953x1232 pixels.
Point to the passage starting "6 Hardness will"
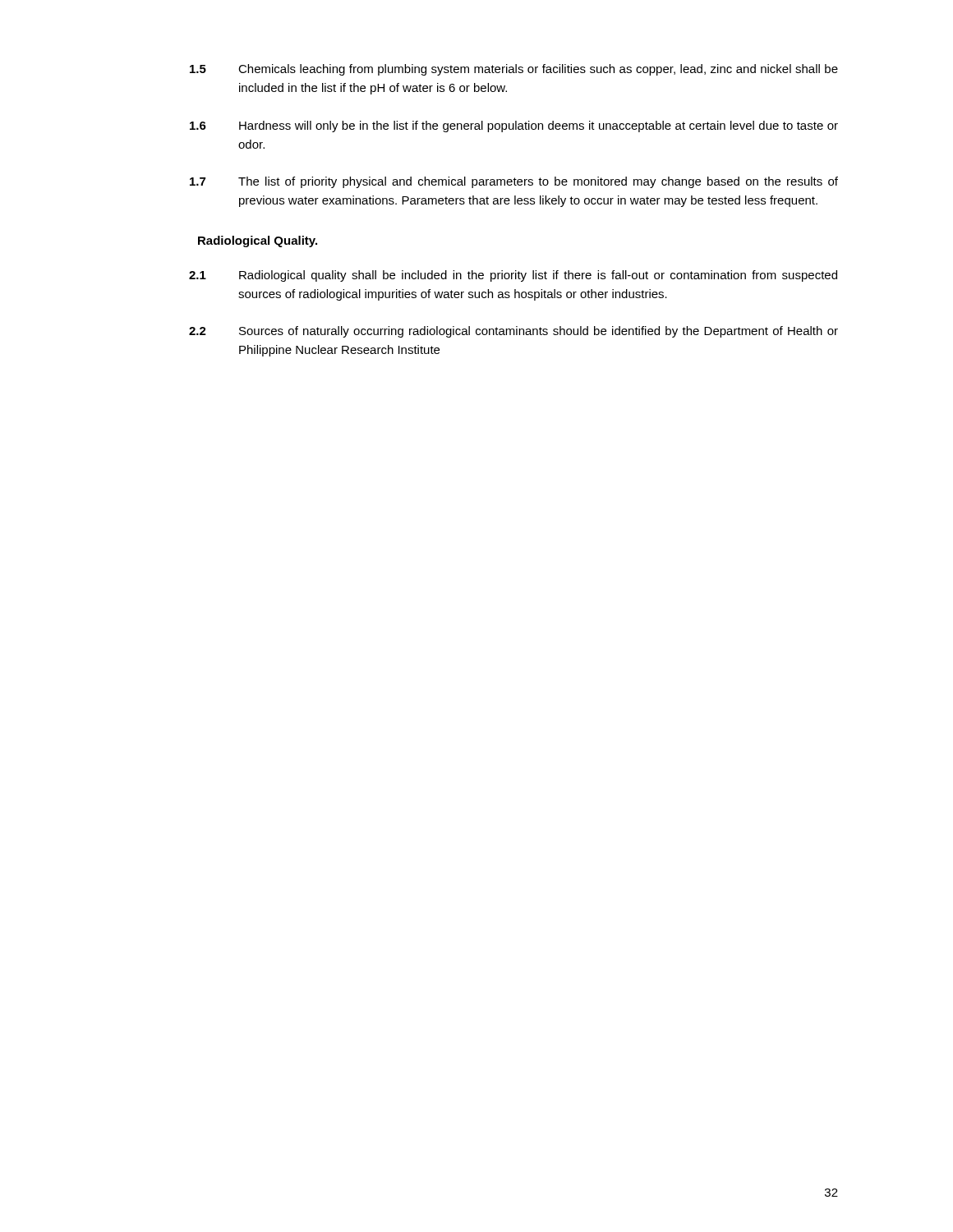[x=513, y=135]
